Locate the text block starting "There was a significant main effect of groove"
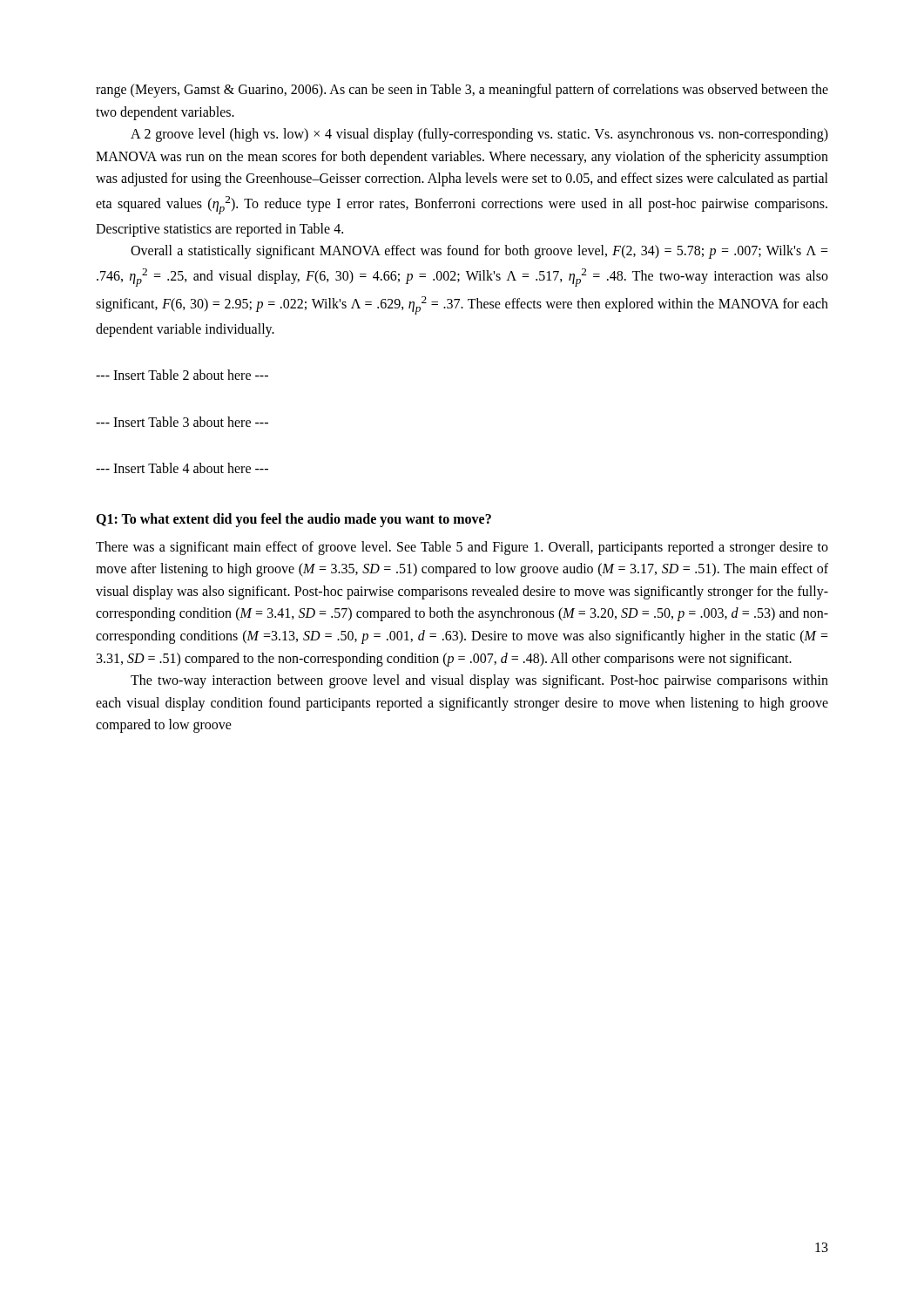 [x=462, y=602]
